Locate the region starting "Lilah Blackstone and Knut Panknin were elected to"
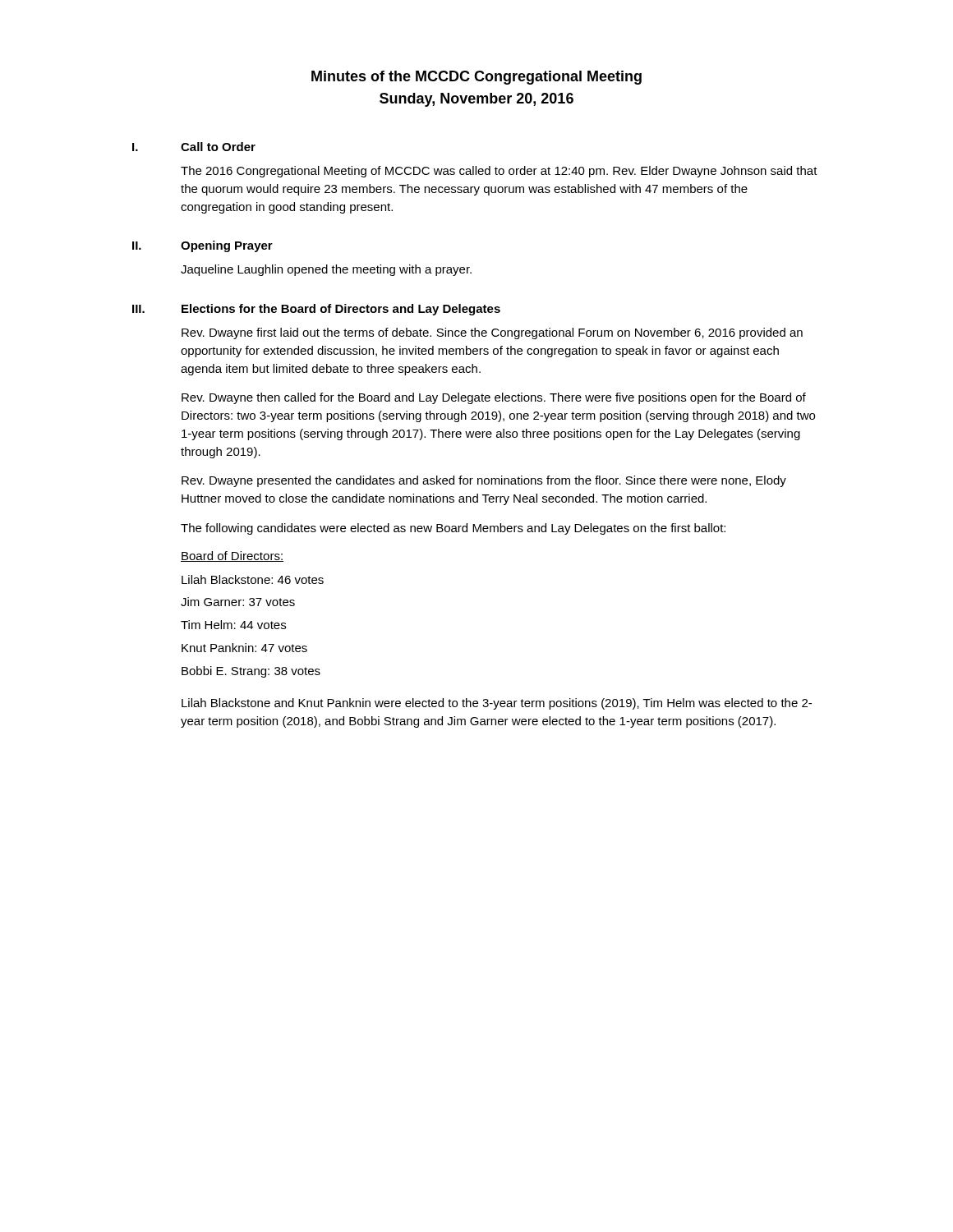Screen dimensions: 1232x953 (x=501, y=712)
